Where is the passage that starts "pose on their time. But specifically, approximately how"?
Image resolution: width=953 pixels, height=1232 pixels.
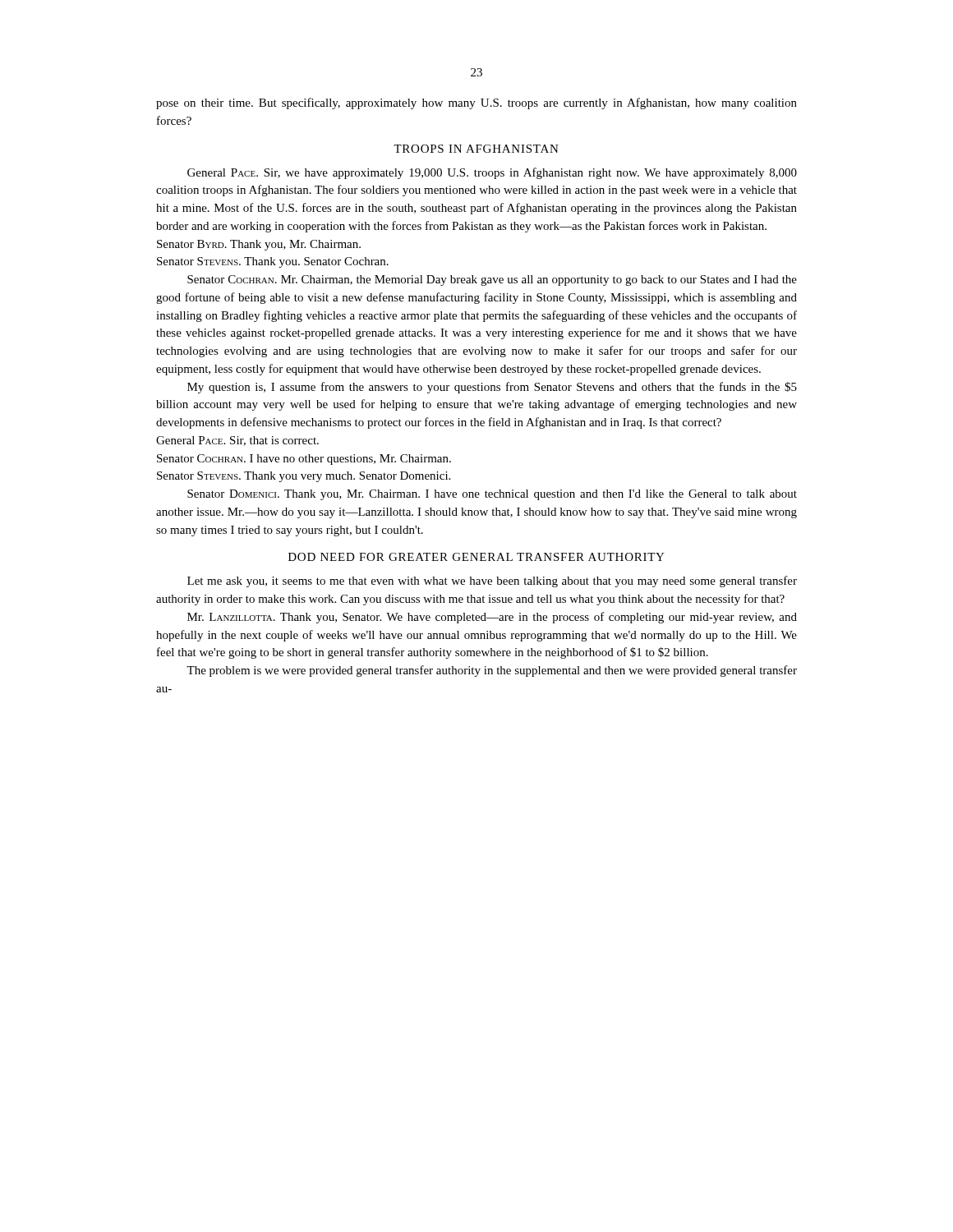tap(476, 112)
